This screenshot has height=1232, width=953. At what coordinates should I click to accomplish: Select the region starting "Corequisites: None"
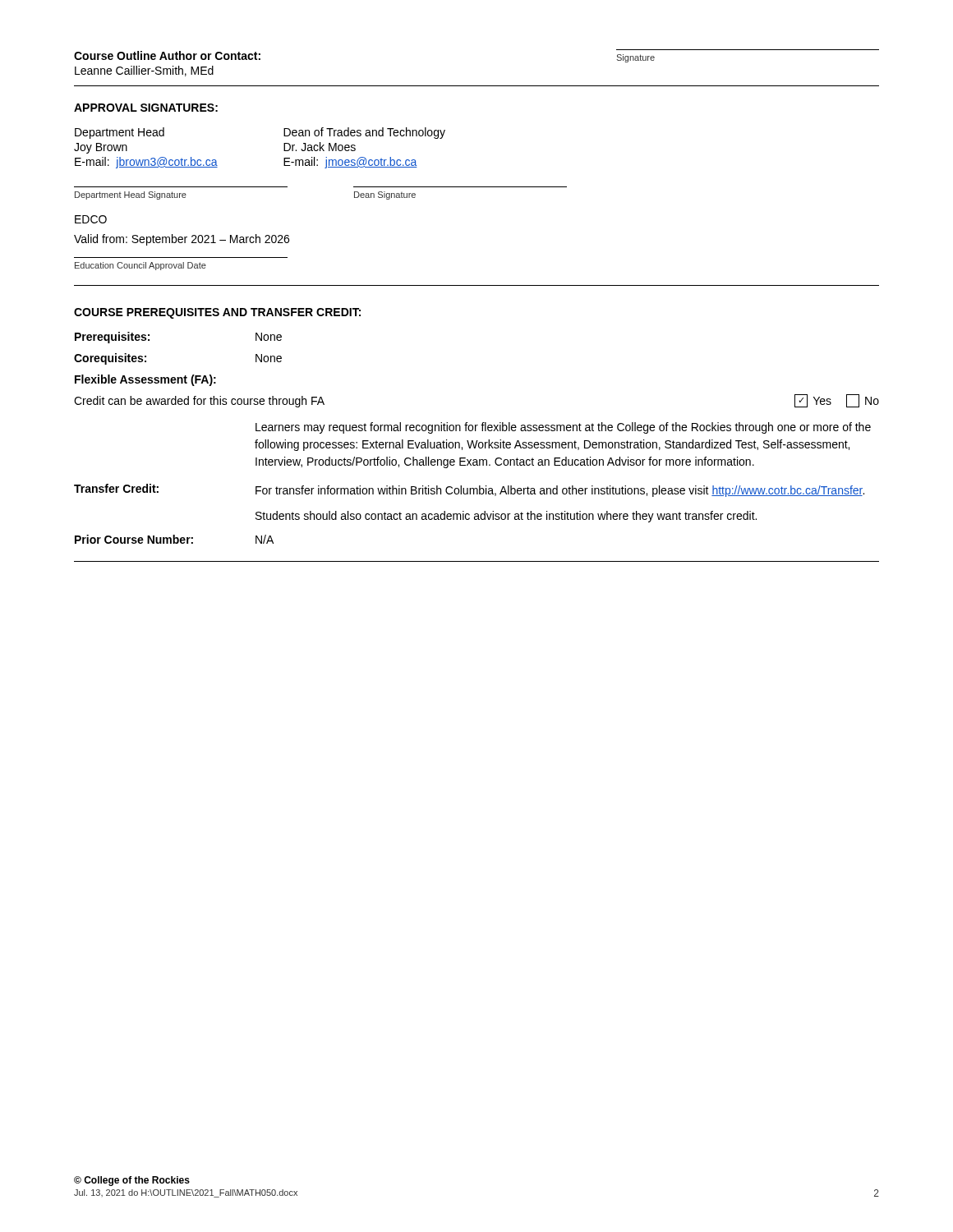110,359
